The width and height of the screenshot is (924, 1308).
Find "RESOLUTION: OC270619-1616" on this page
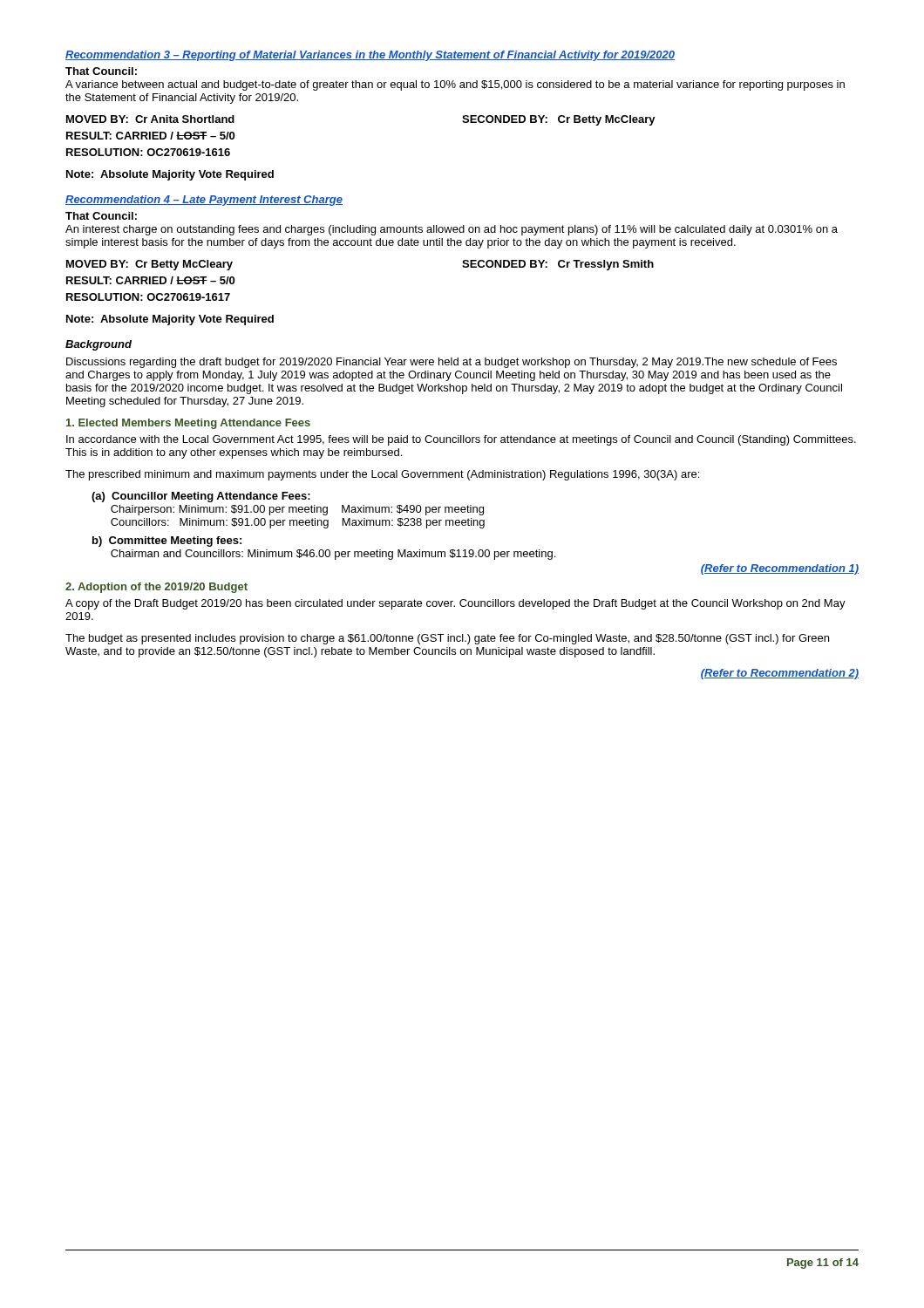[x=148, y=152]
